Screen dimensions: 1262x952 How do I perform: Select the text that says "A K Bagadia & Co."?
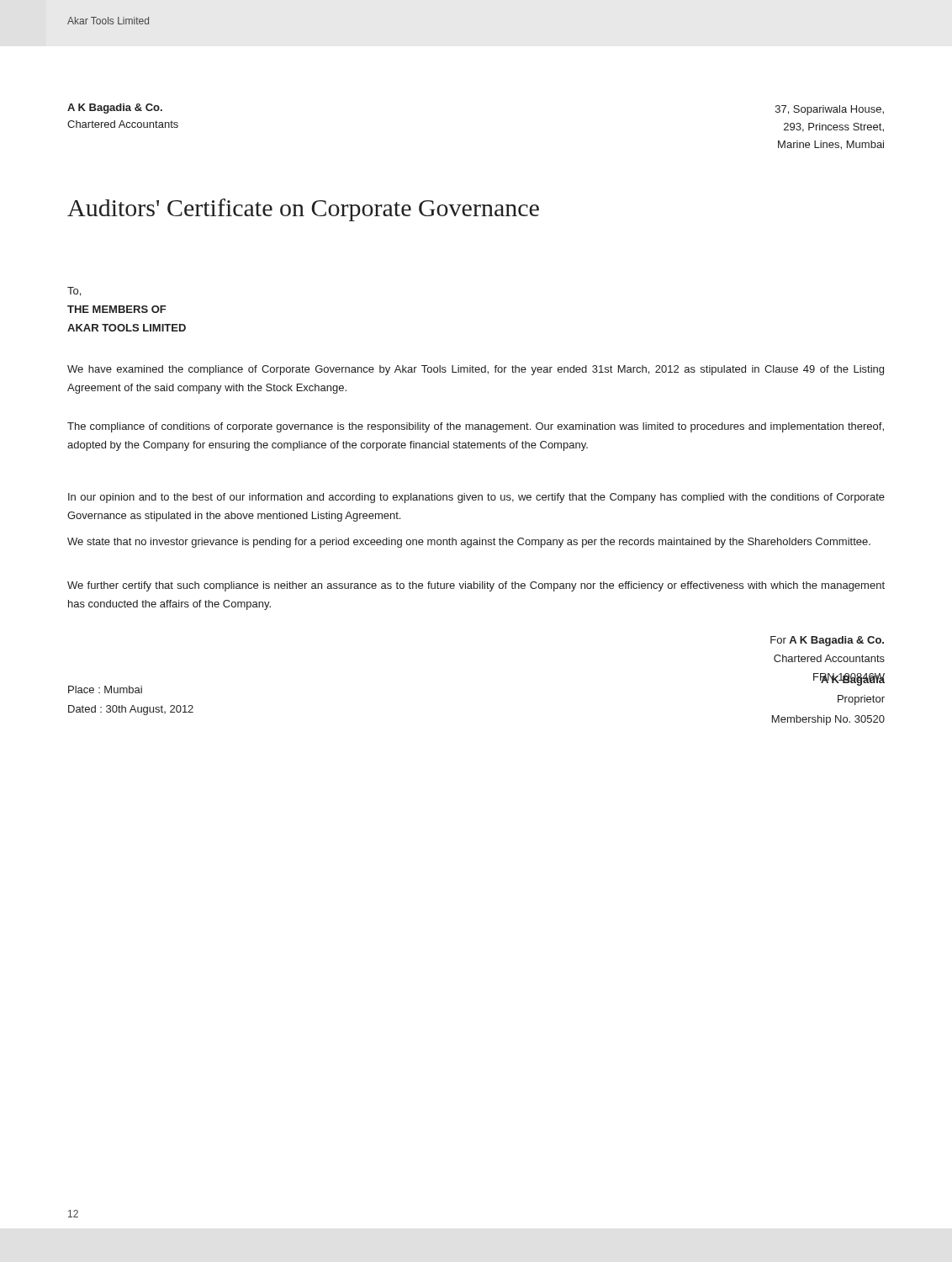click(x=115, y=107)
